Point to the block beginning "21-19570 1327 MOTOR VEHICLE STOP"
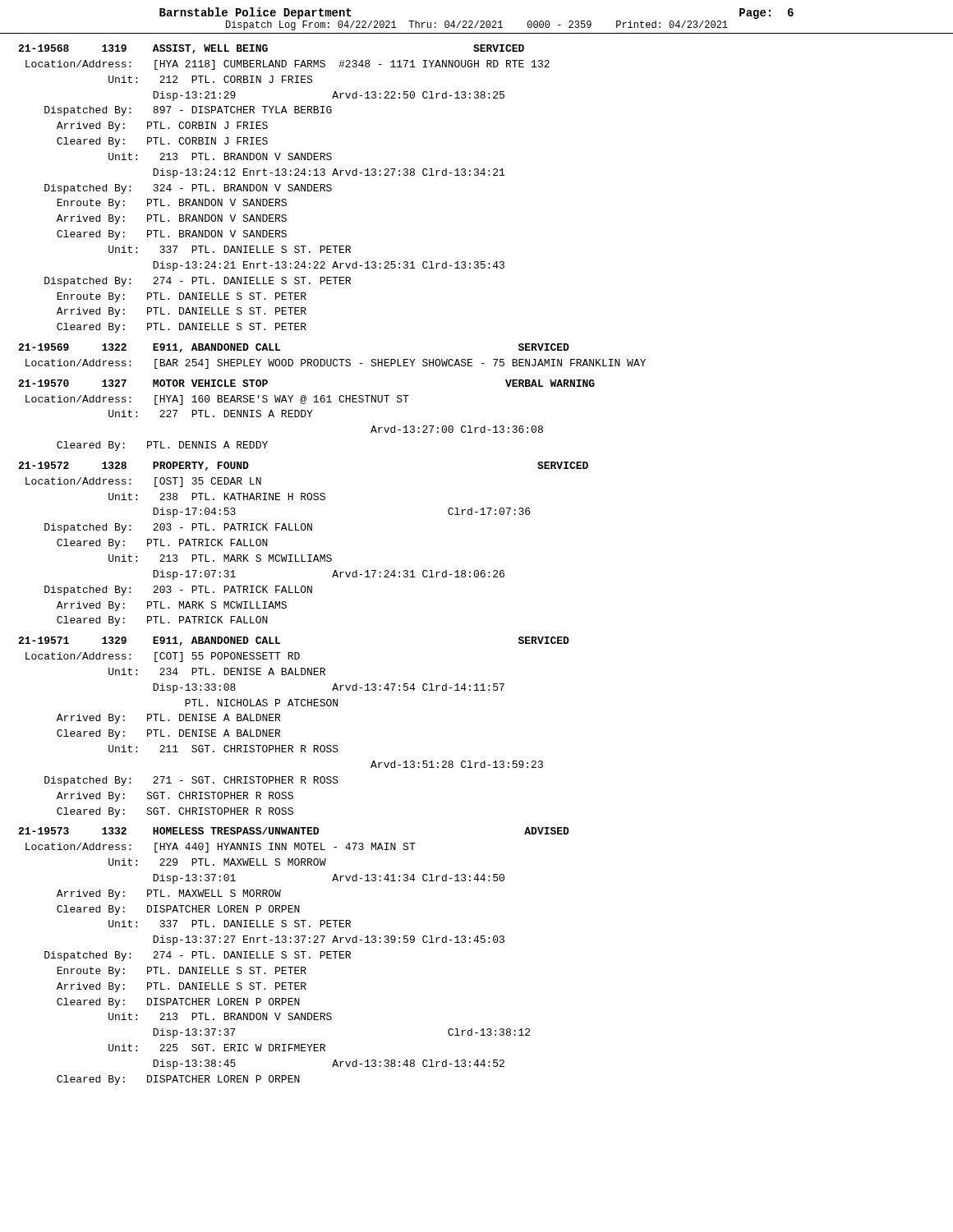This screenshot has width=953, height=1232. click(306, 415)
